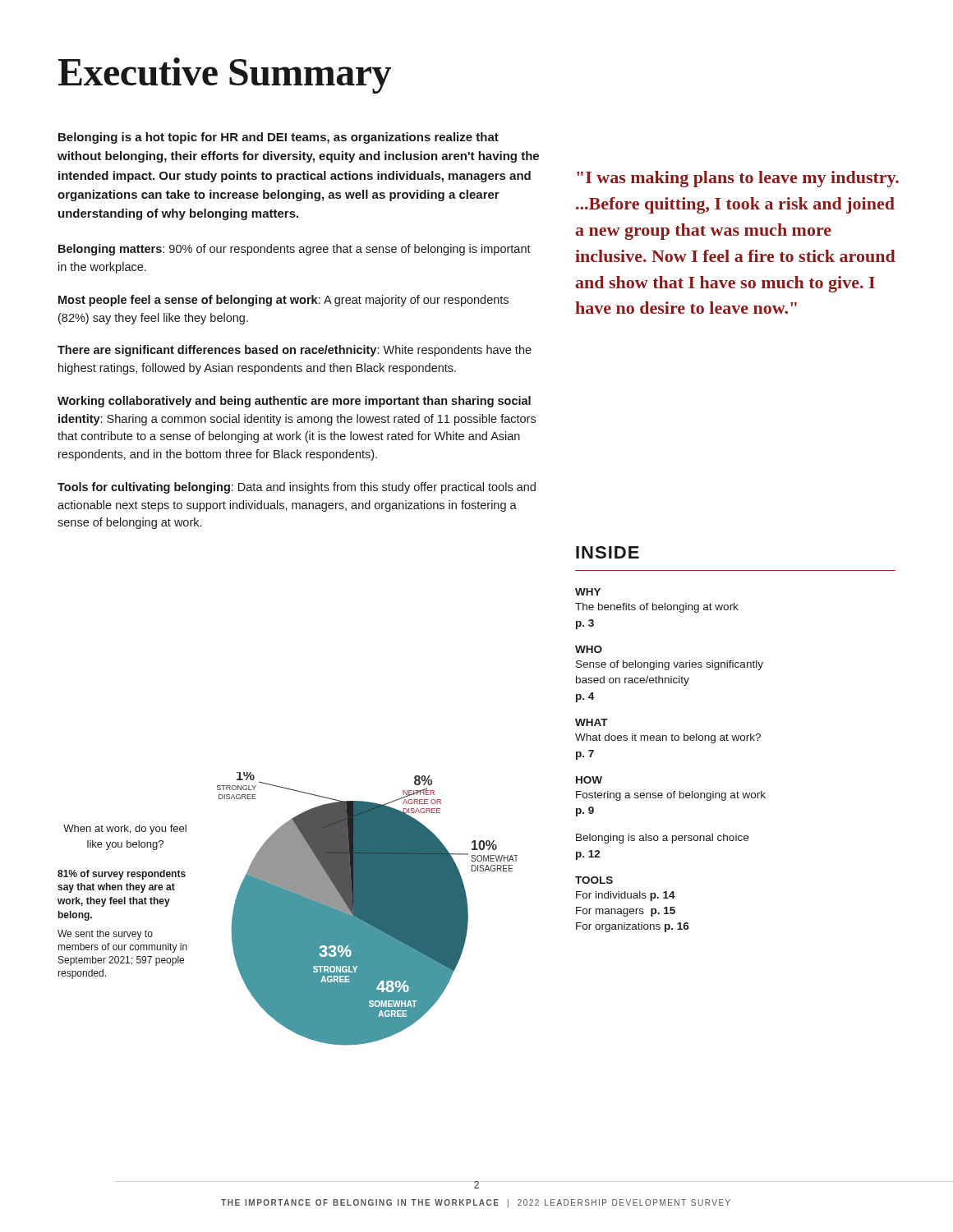Viewport: 953px width, 1232px height.
Task: Find the block on this page that starts "TOOLS For individuals"
Action: (x=594, y=880)
